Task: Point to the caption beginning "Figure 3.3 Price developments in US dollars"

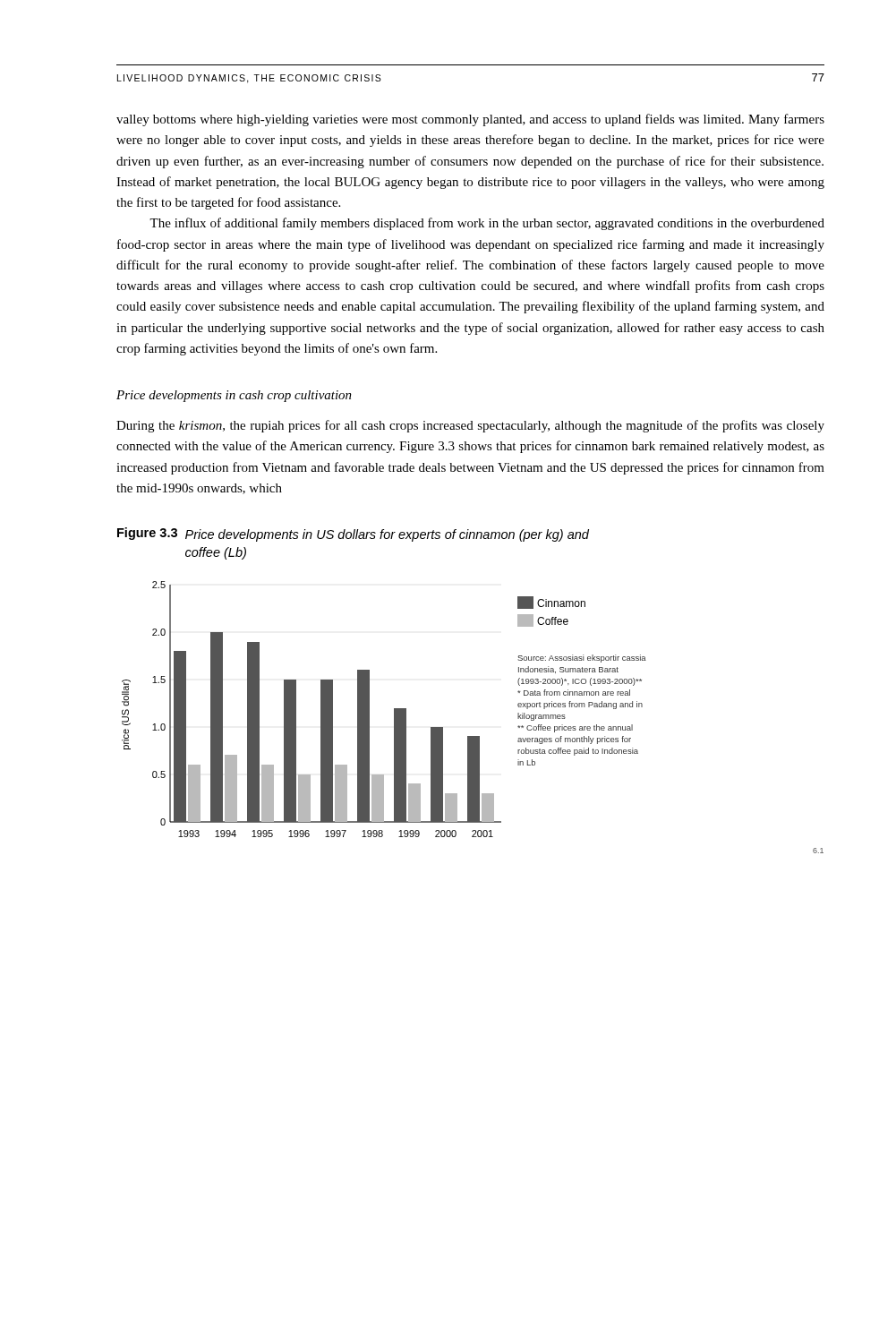Action: (x=470, y=544)
